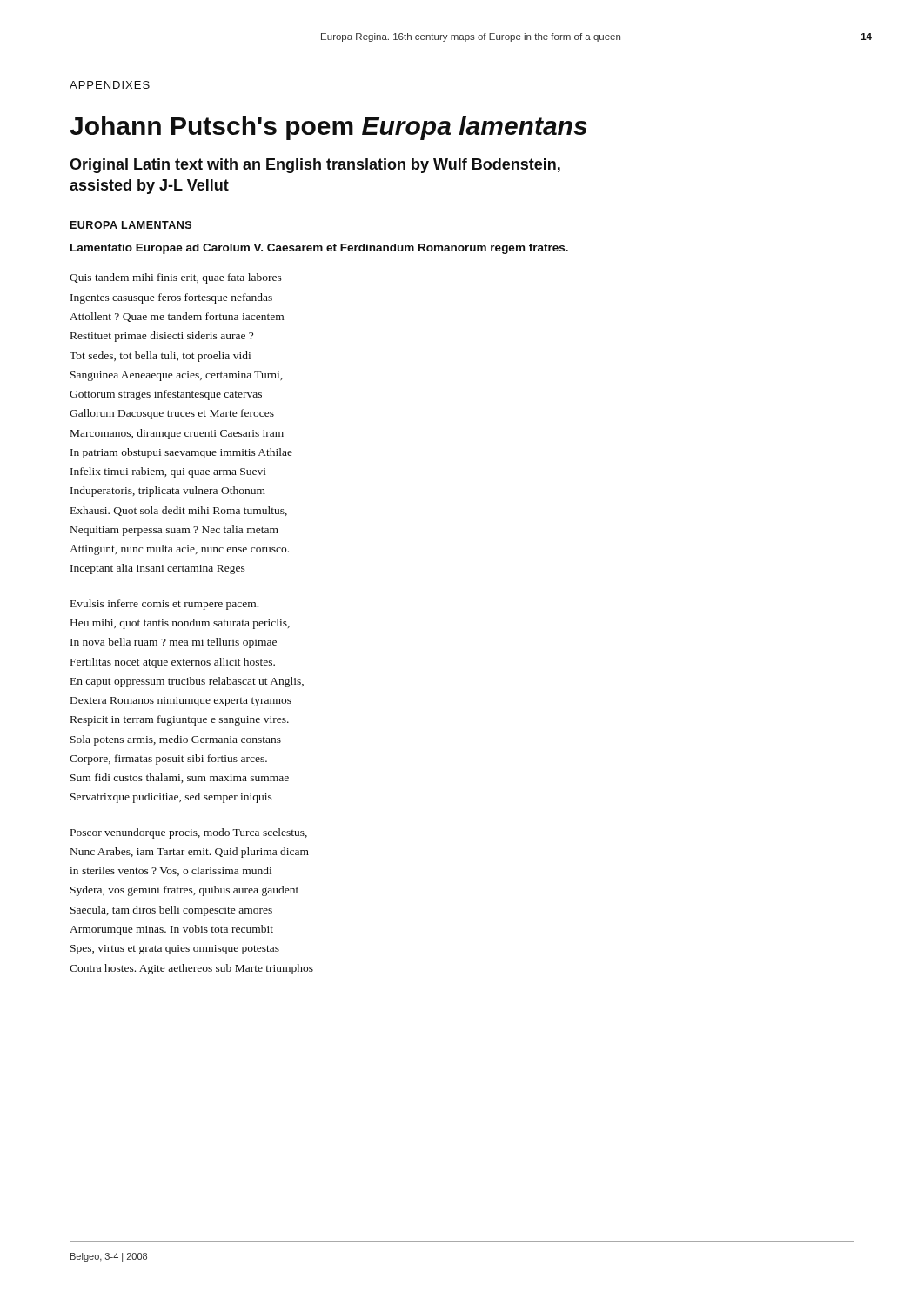
Task: Select the text block starting "Original Latin text with"
Action: click(315, 175)
